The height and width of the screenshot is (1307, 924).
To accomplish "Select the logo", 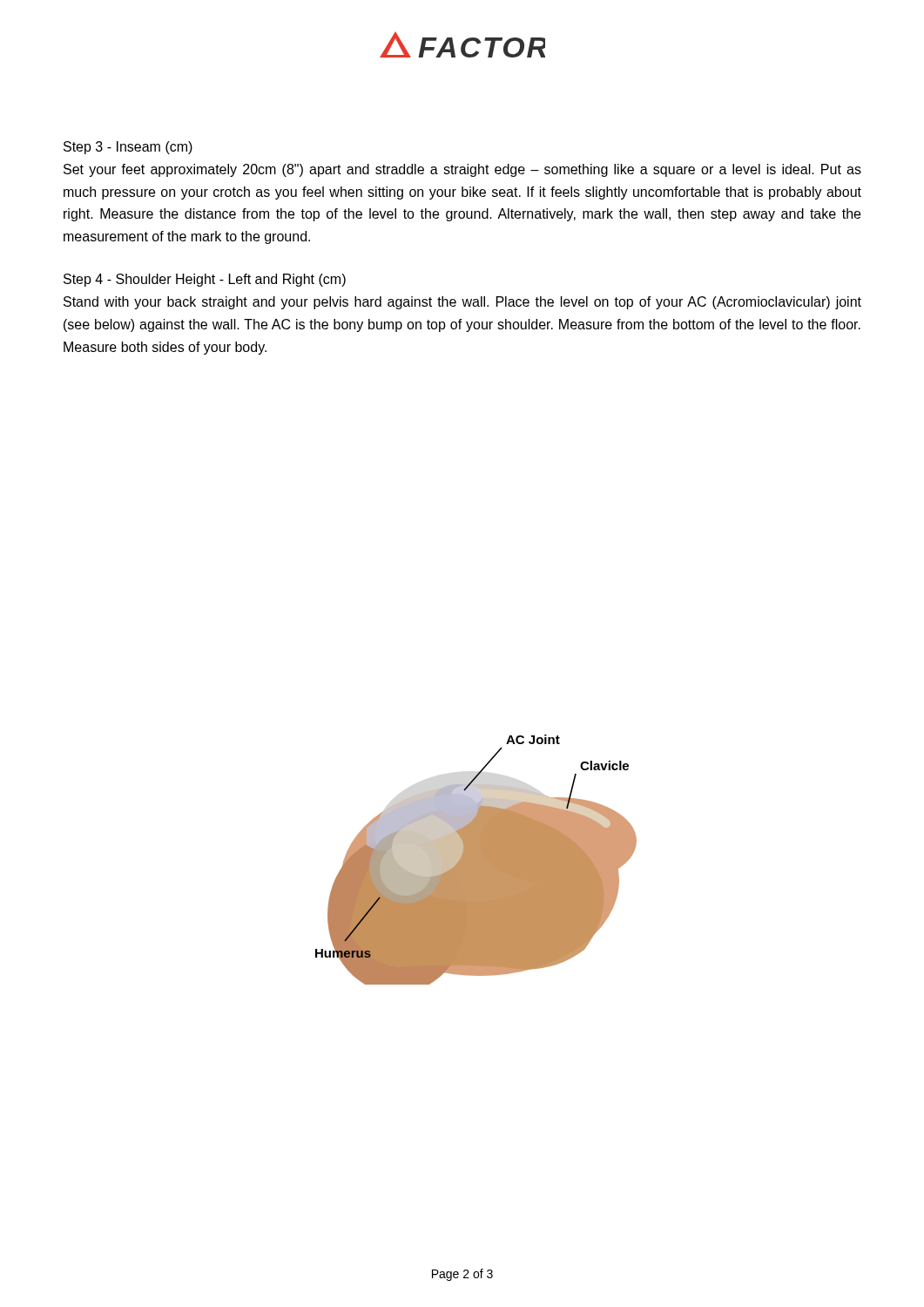I will pyautogui.click(x=462, y=47).
